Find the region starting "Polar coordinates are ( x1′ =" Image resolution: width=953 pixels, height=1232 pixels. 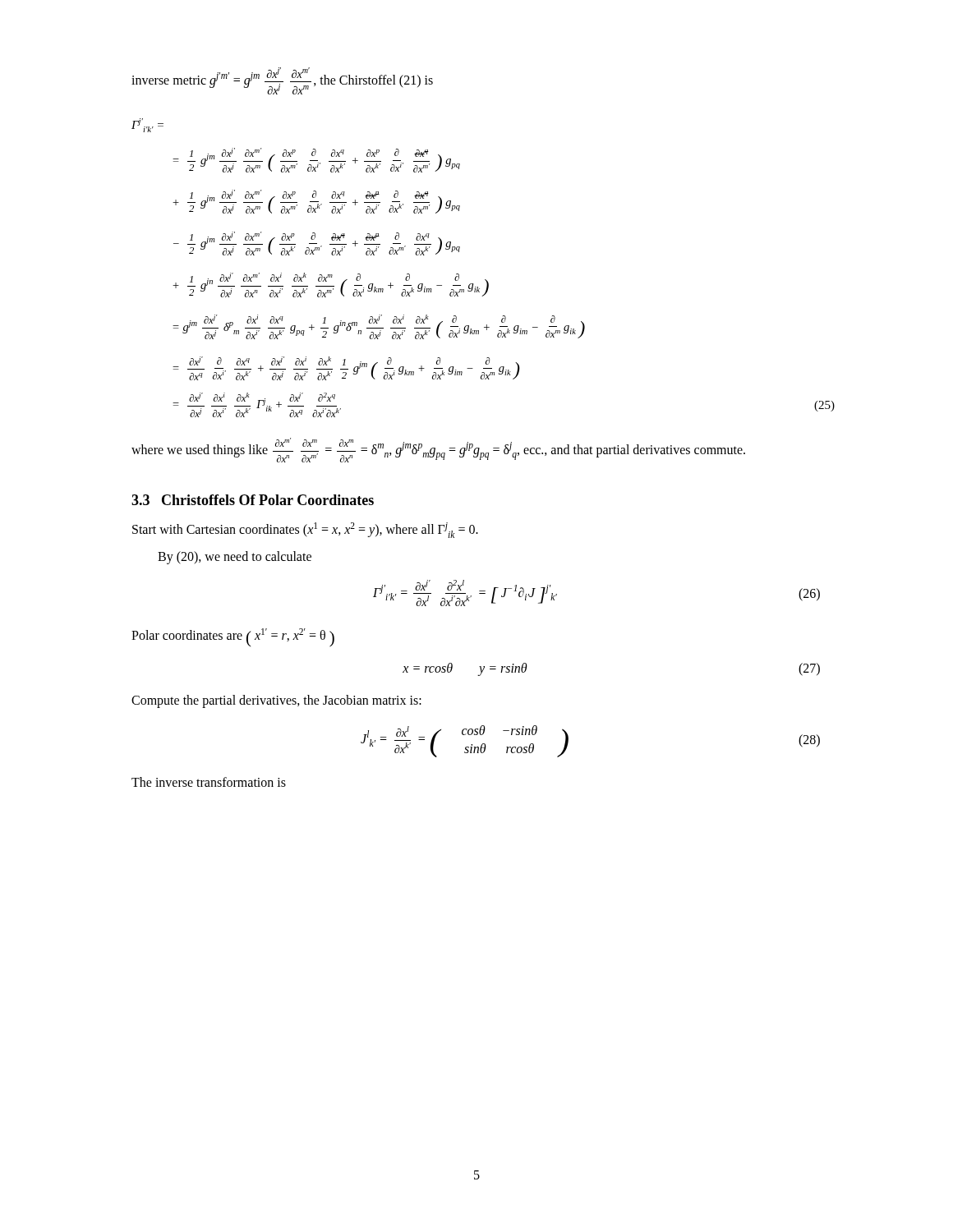pyautogui.click(x=233, y=637)
